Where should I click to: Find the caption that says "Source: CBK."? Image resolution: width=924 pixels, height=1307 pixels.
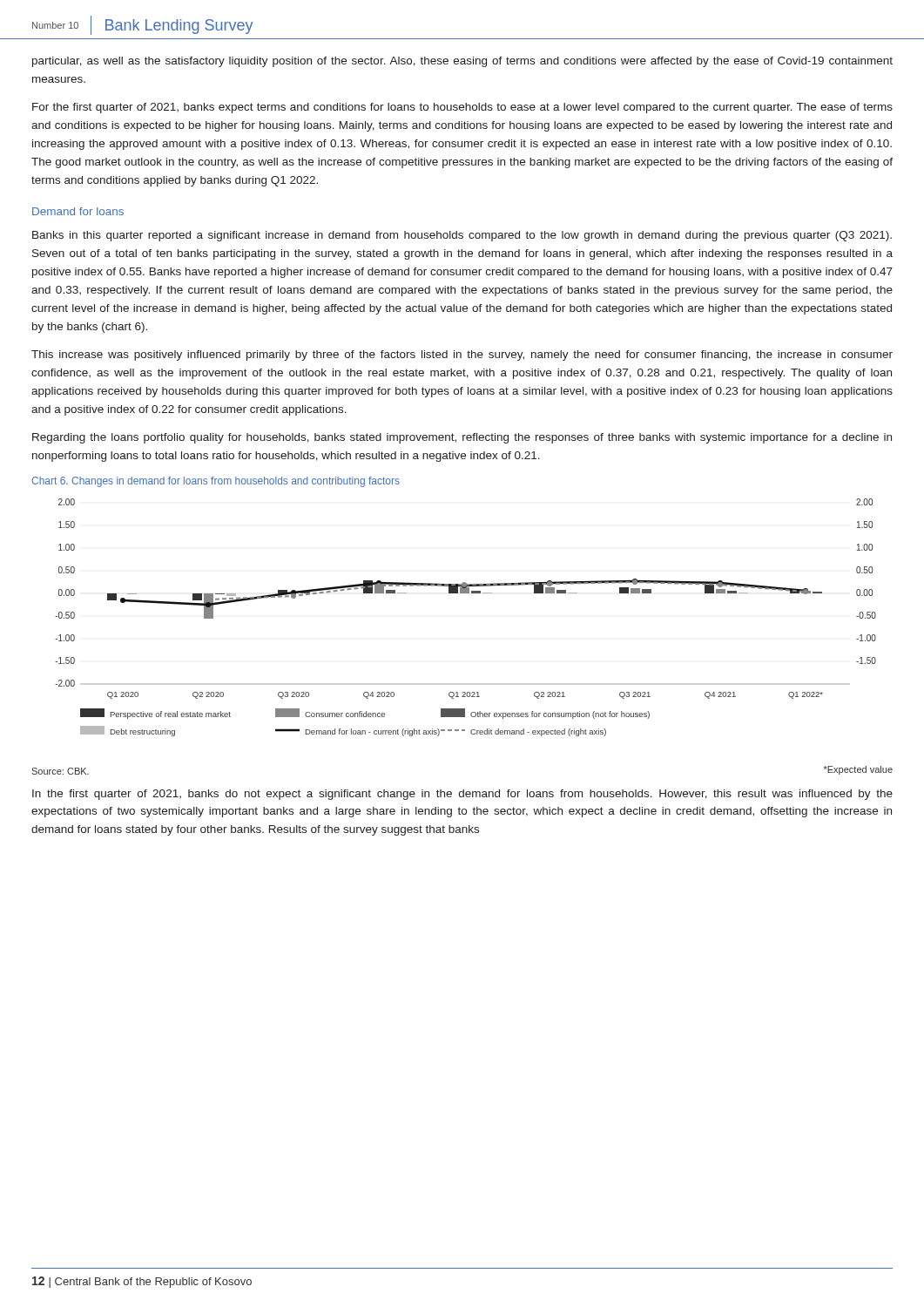click(60, 771)
